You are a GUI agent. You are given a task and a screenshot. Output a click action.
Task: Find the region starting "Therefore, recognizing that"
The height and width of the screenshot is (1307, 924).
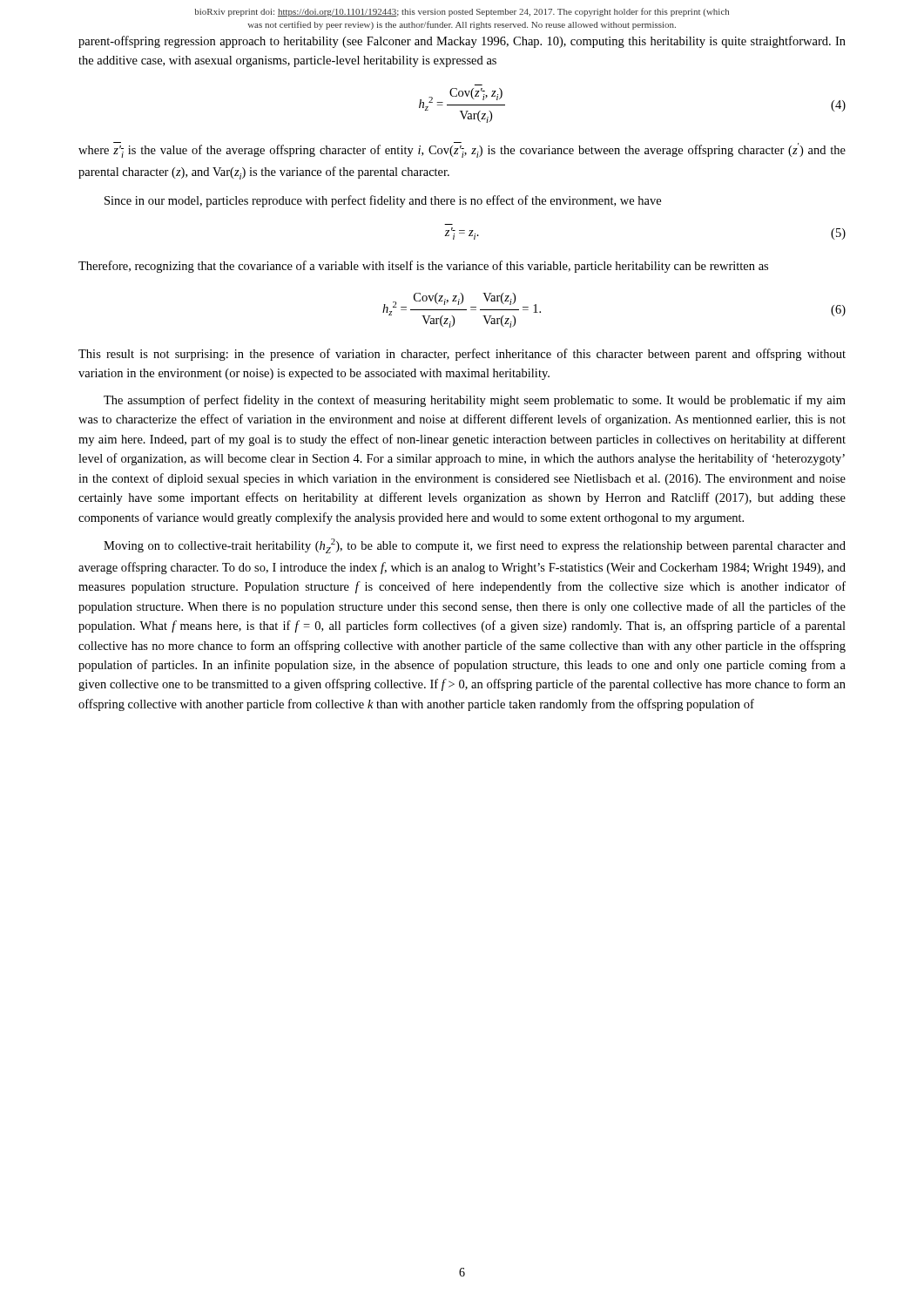(462, 266)
